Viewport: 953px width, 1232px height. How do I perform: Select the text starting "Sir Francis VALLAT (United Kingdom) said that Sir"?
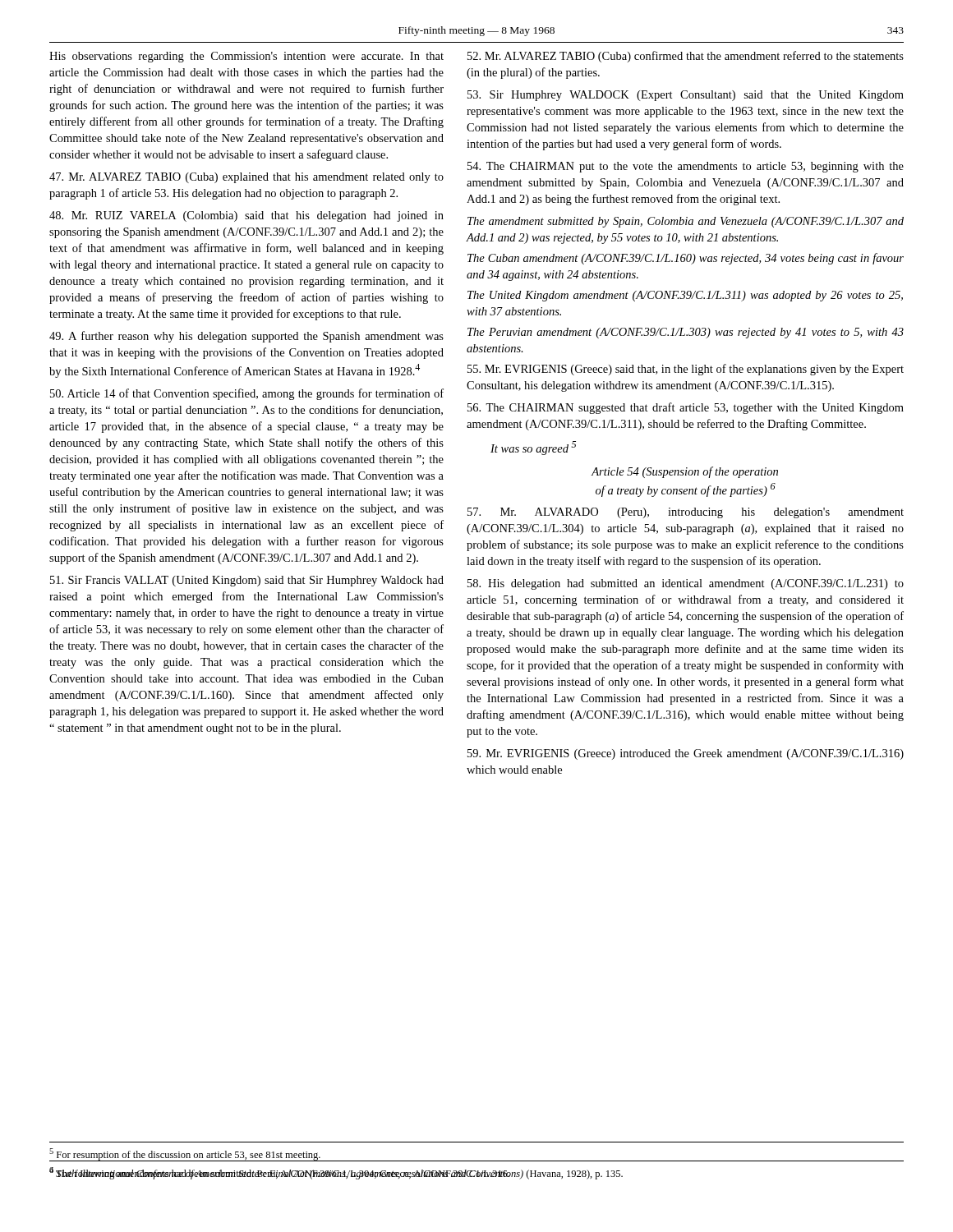[246, 654]
